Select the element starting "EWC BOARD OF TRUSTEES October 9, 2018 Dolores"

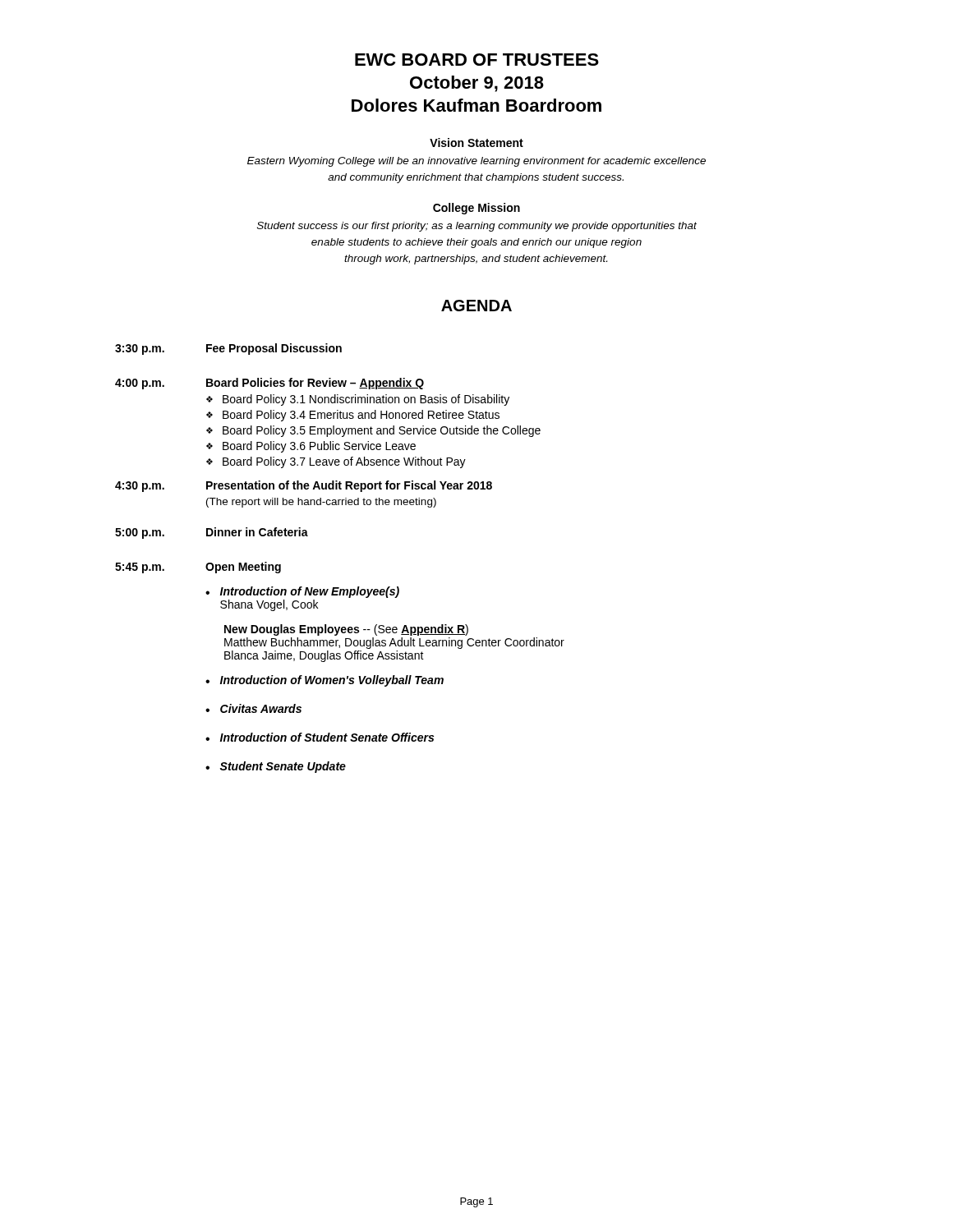(x=476, y=83)
